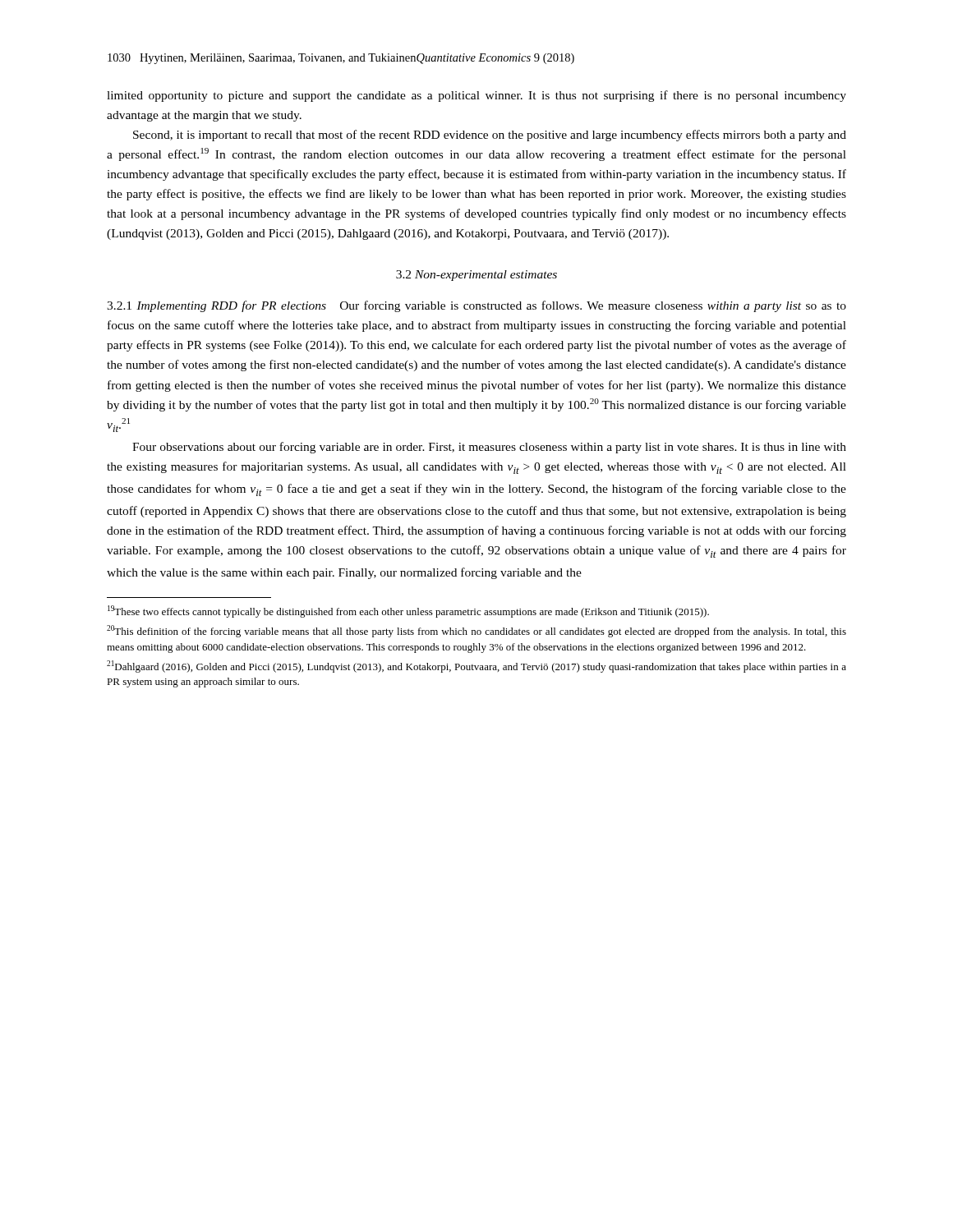Locate the block of text that opens with "Second, it is important to recall that most"
This screenshot has width=953, height=1232.
pyautogui.click(x=476, y=184)
